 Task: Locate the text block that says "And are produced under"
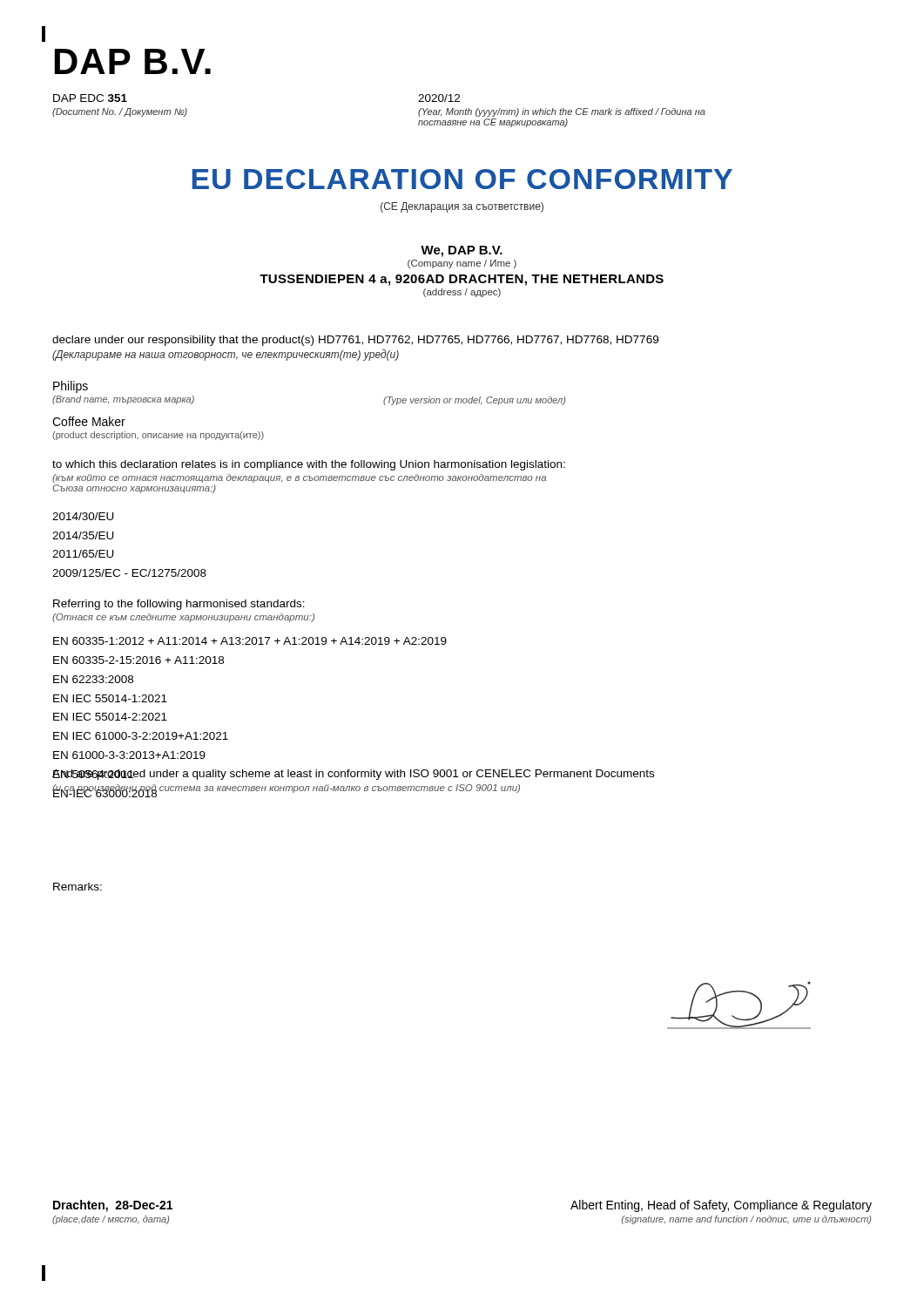[462, 780]
